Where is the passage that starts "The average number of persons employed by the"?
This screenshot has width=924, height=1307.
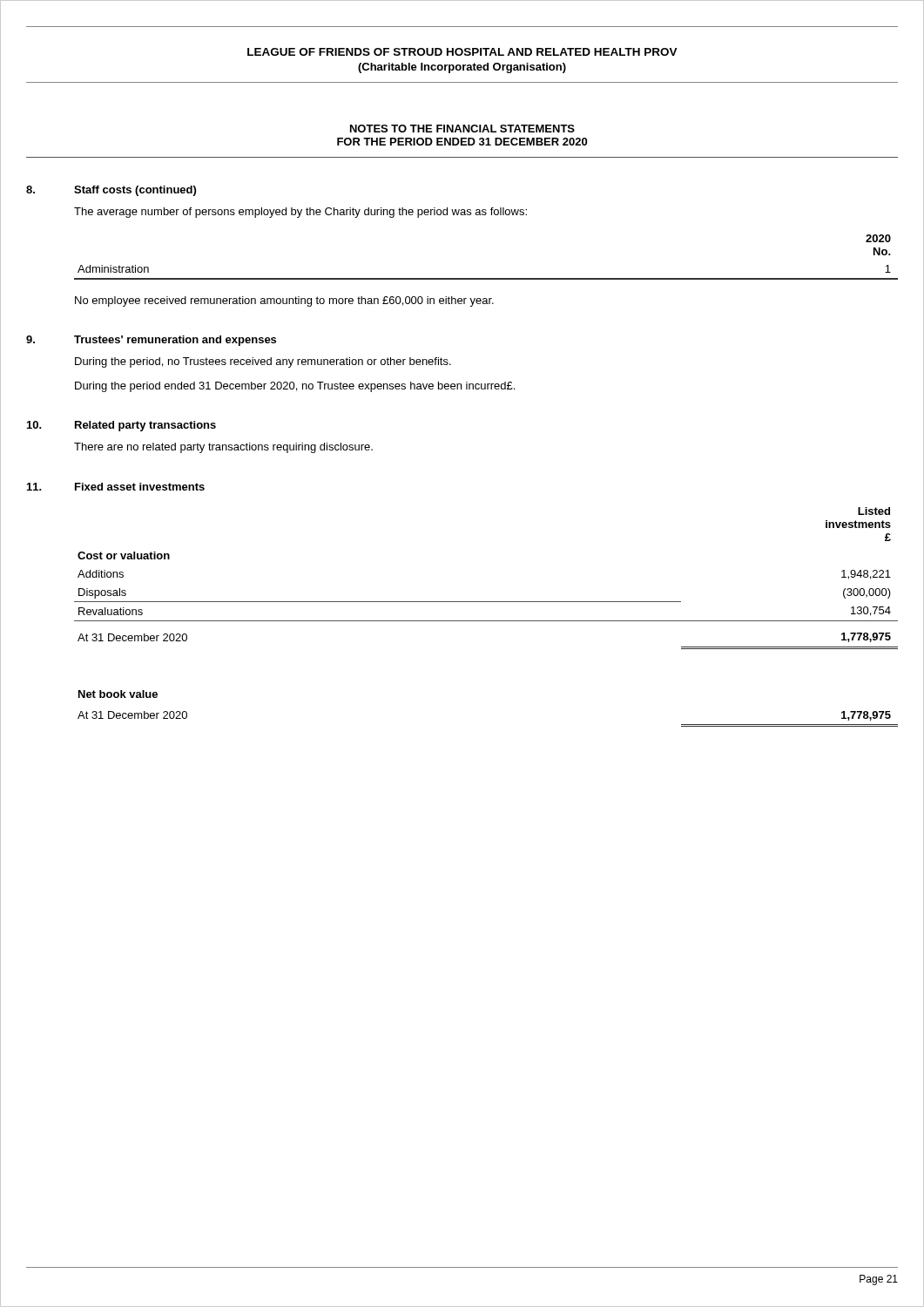(x=486, y=211)
